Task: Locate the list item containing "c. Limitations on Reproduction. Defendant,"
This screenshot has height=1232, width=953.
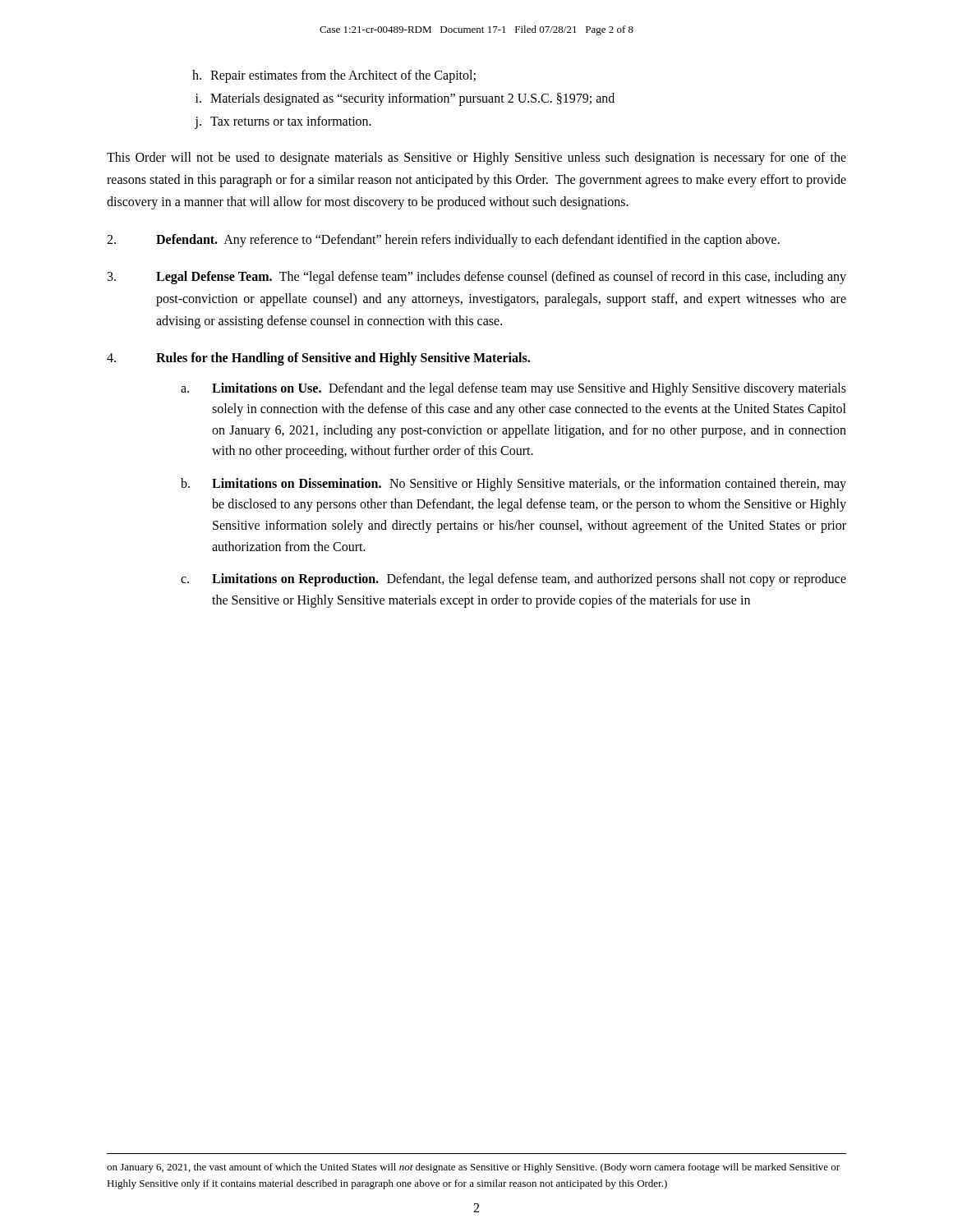Action: pos(513,590)
